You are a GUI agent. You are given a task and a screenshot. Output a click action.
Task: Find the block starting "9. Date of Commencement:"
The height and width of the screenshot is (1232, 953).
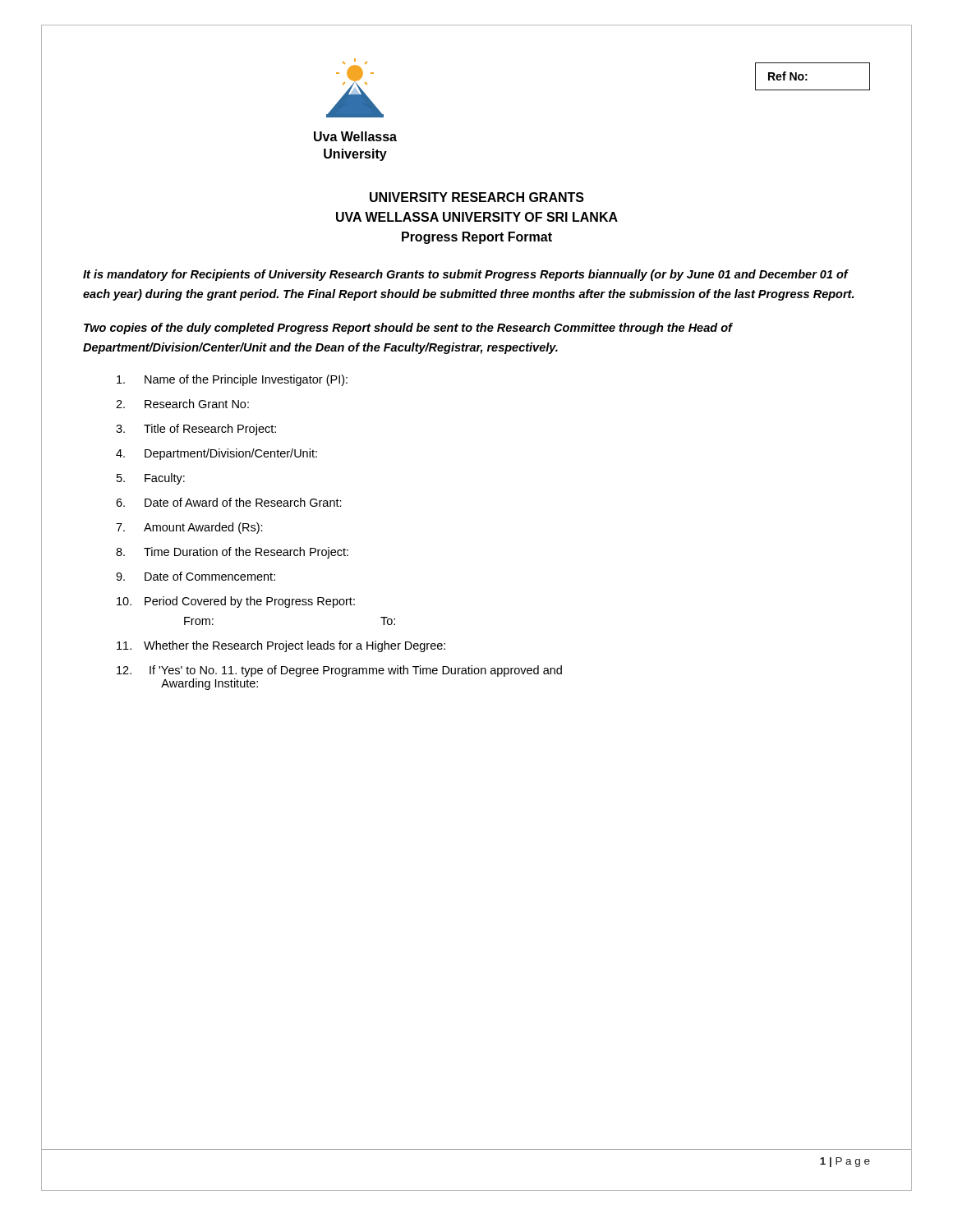click(196, 577)
